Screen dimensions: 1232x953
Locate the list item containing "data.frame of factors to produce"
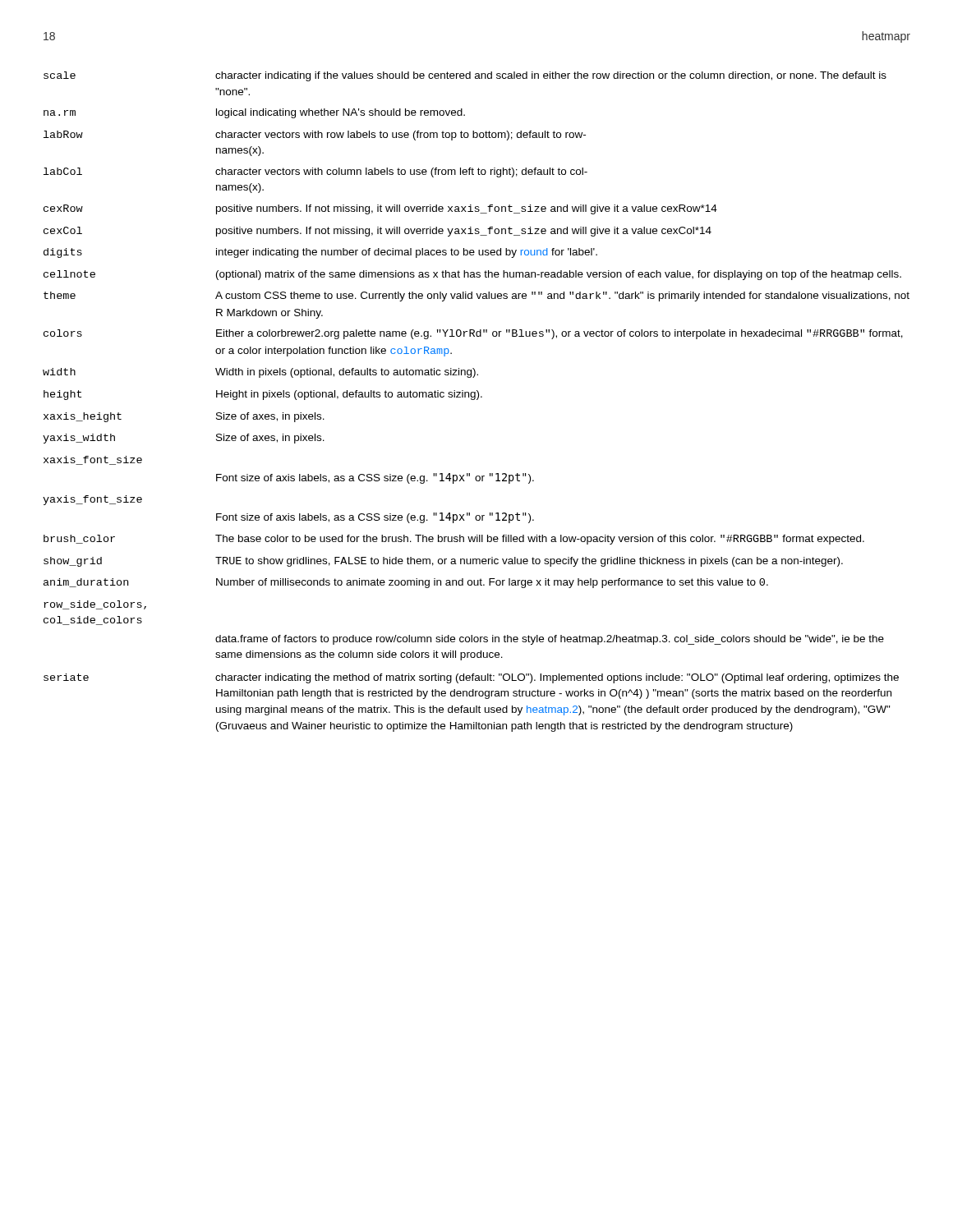[x=476, y=647]
